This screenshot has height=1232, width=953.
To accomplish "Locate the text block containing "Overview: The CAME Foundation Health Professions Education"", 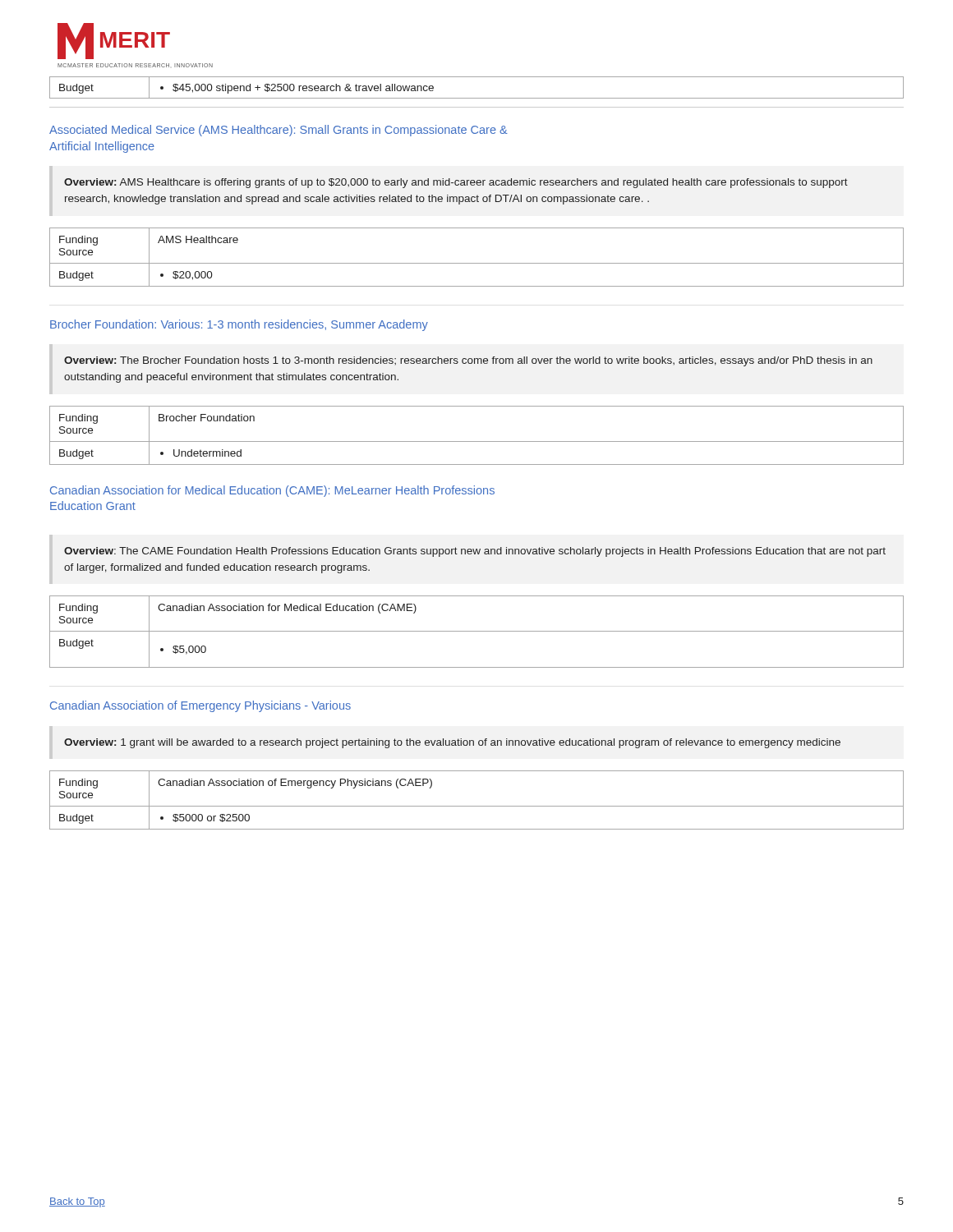I will 475,559.
